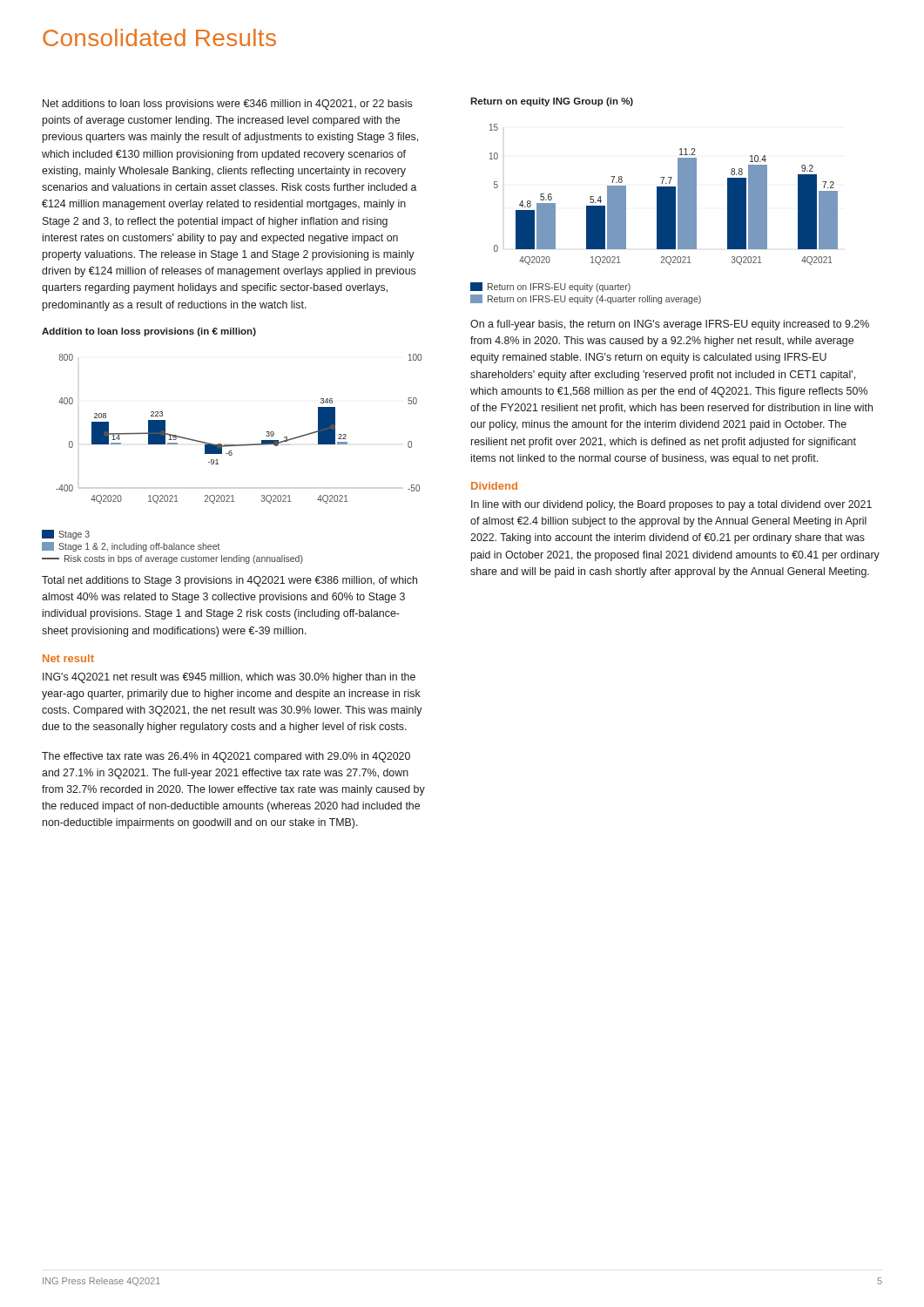
Task: Point to the caption beginning "Return on equity ING"
Action: 552,101
